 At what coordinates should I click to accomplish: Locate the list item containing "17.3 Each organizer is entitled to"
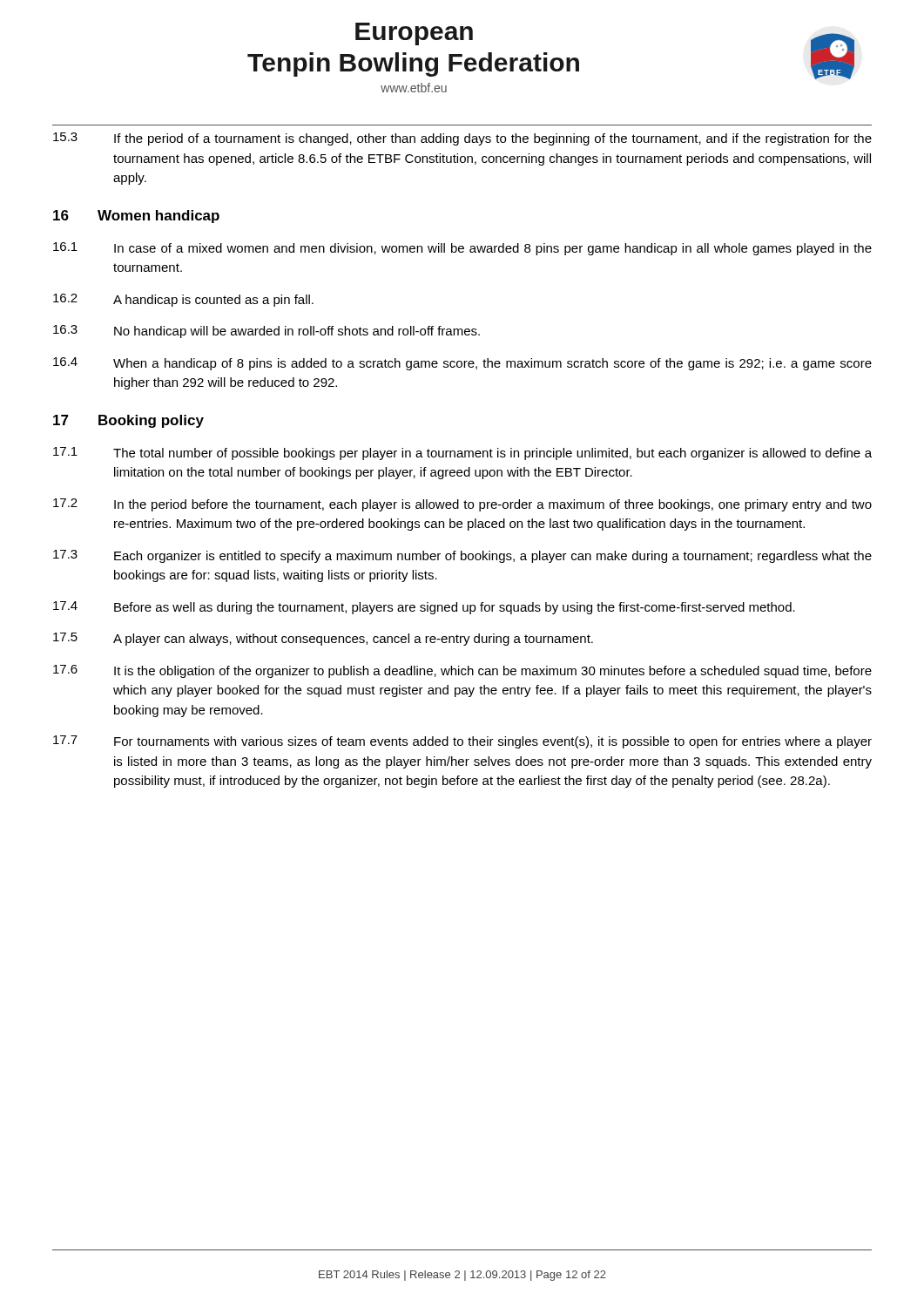click(x=462, y=566)
